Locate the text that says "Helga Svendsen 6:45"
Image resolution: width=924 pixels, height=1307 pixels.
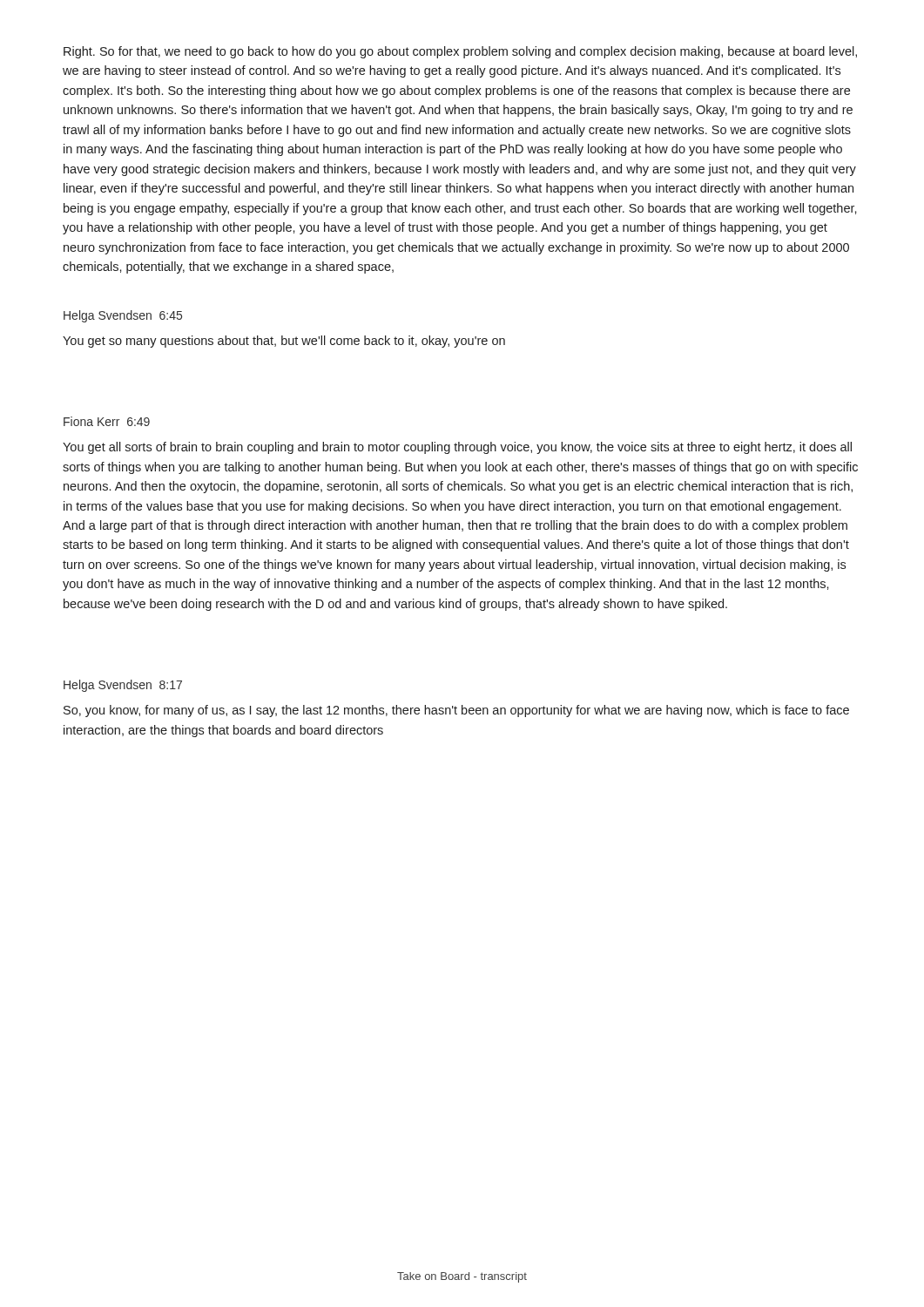click(x=123, y=315)
